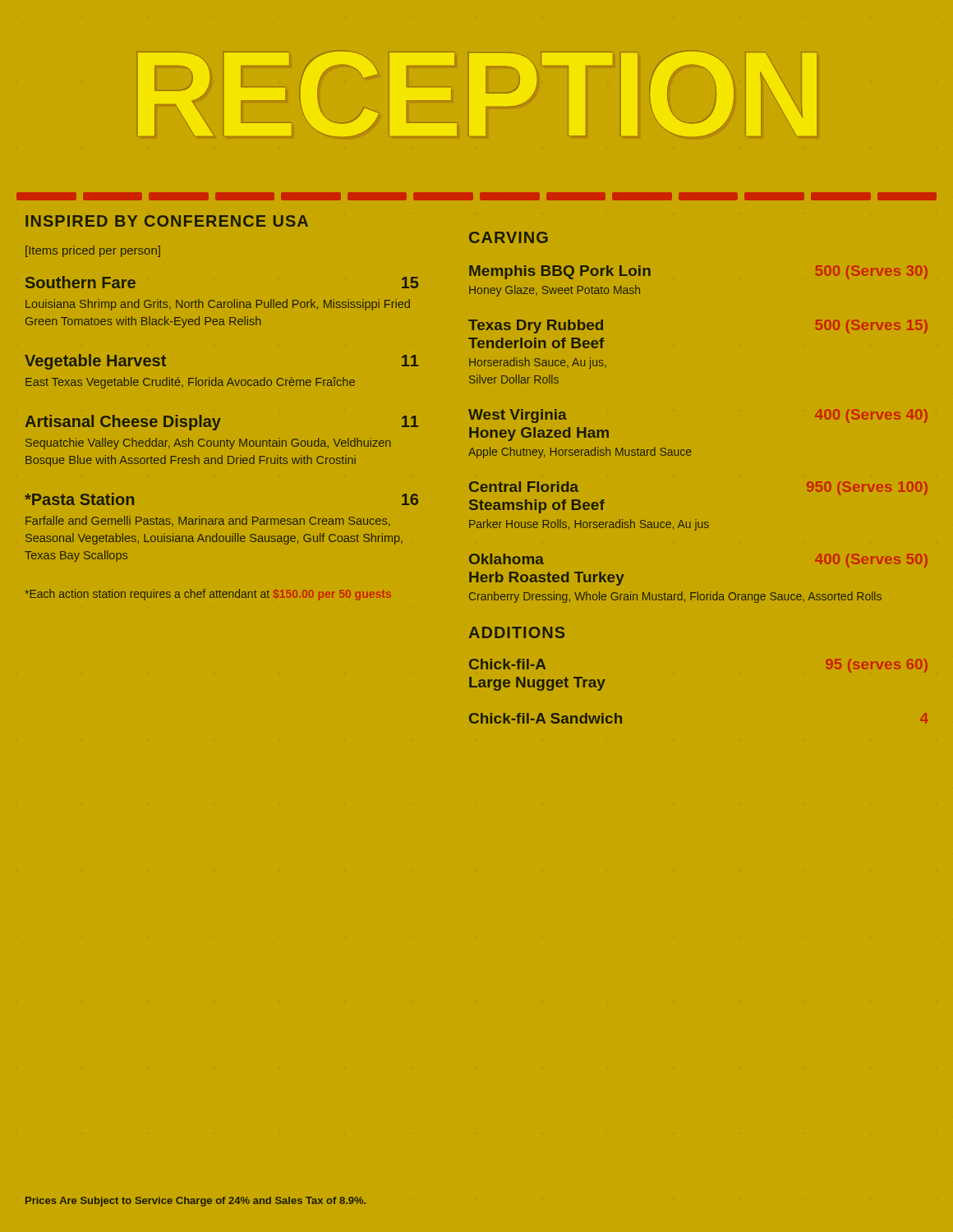Find the block on this page that starts "Horseradish Sauce, Au jus,Silver Dollar"
953x1232 pixels.
coord(538,371)
